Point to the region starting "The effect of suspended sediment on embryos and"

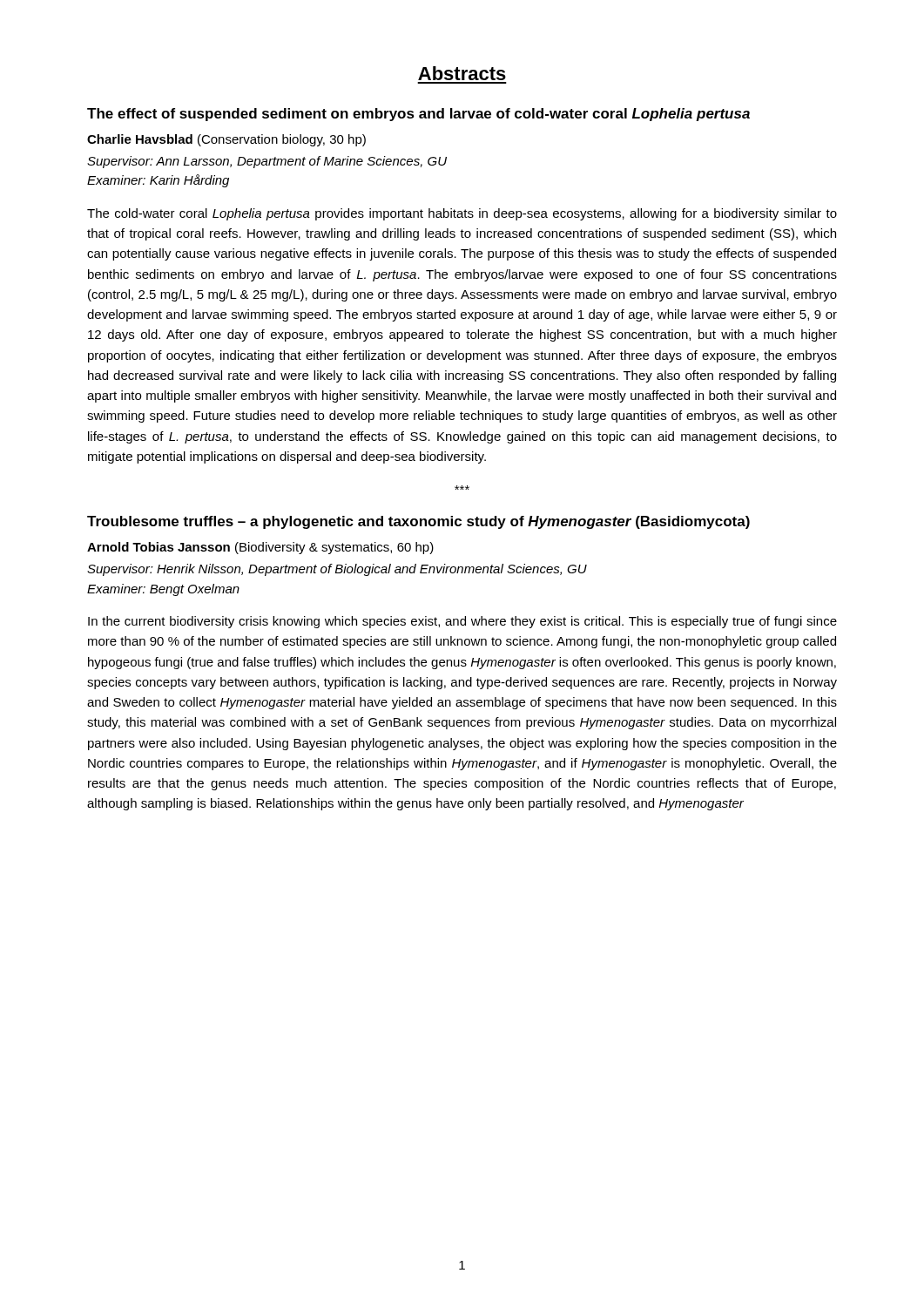(462, 115)
